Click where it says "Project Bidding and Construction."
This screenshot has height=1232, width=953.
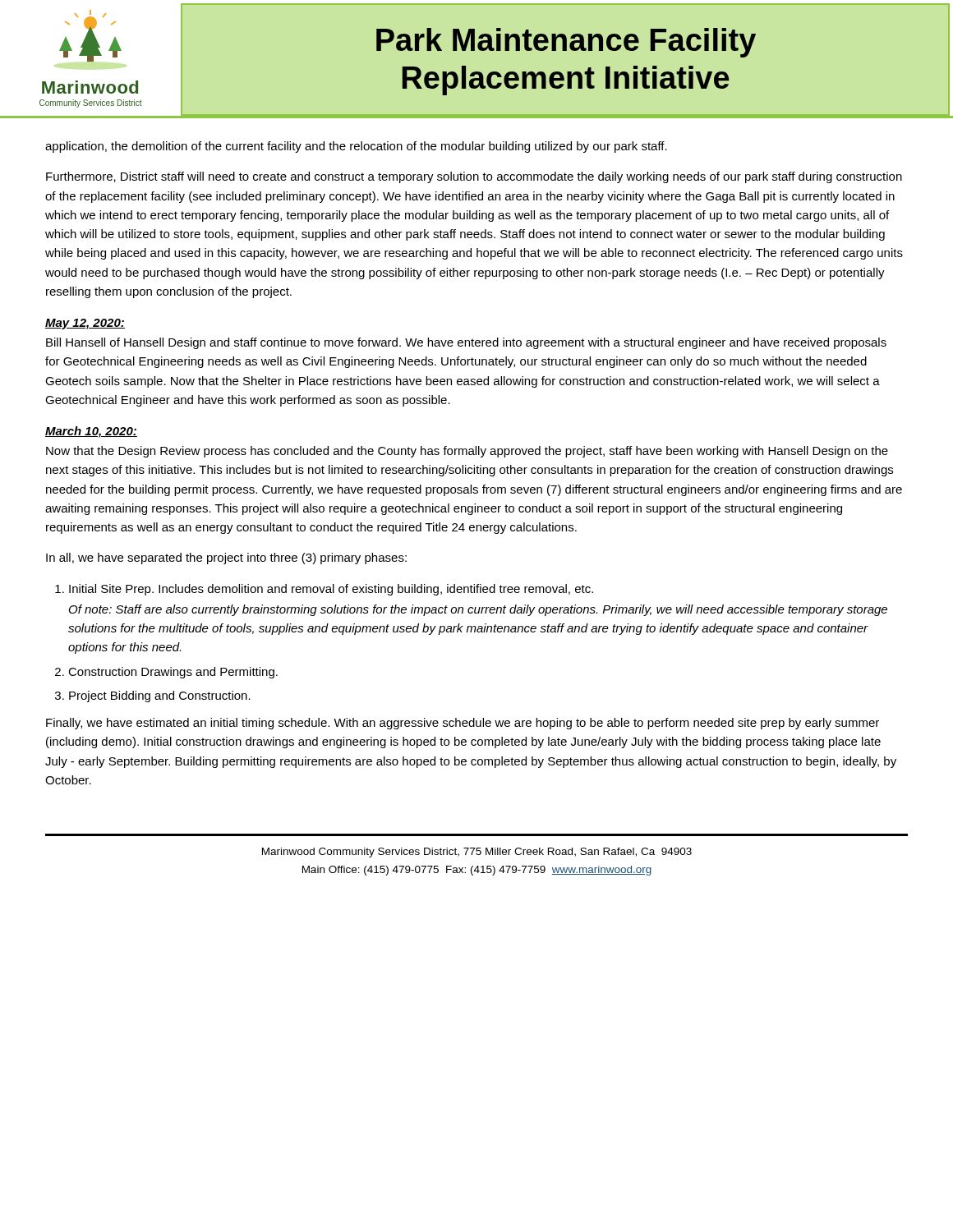tap(160, 695)
